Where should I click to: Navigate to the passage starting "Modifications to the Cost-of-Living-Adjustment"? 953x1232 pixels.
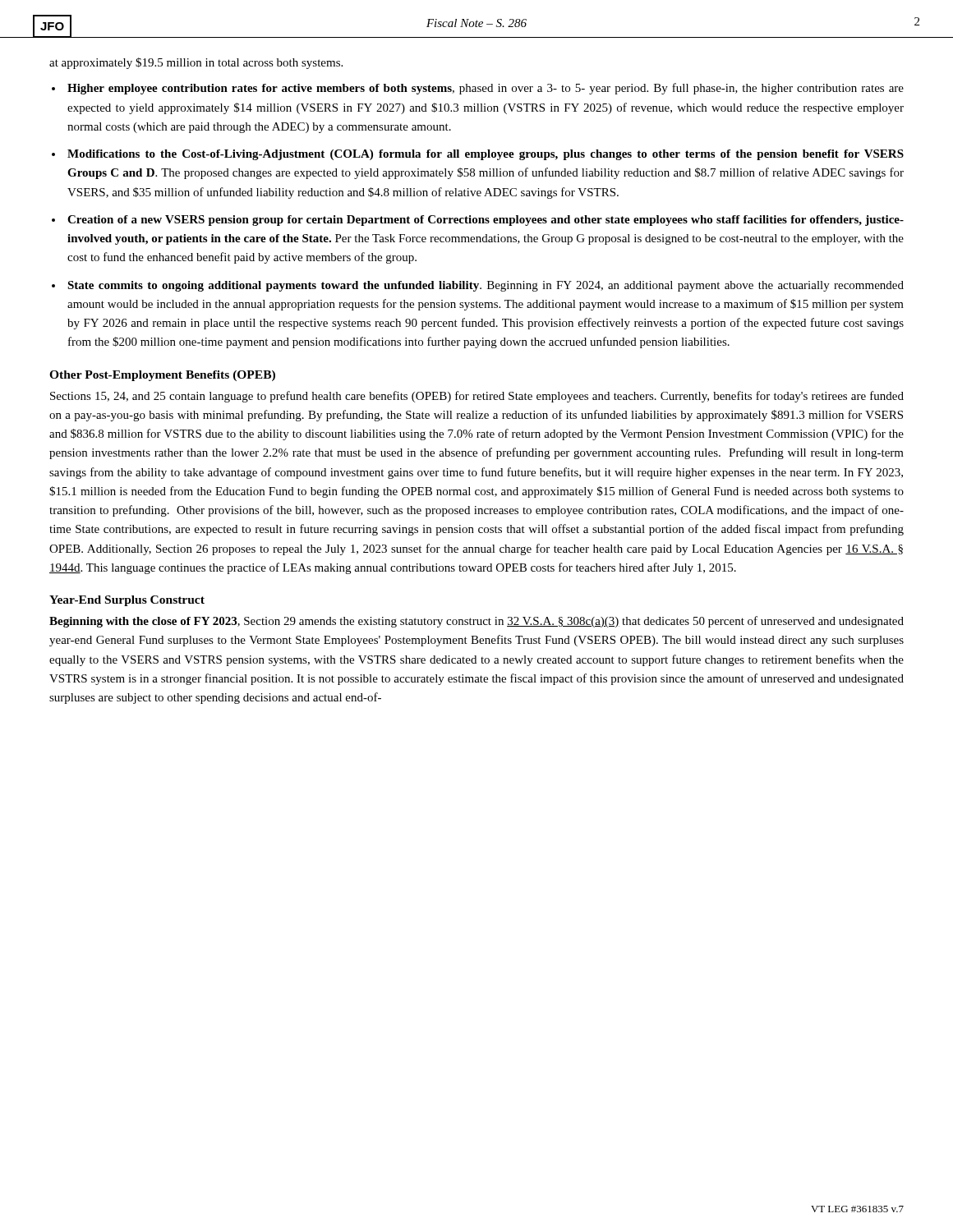[x=486, y=173]
